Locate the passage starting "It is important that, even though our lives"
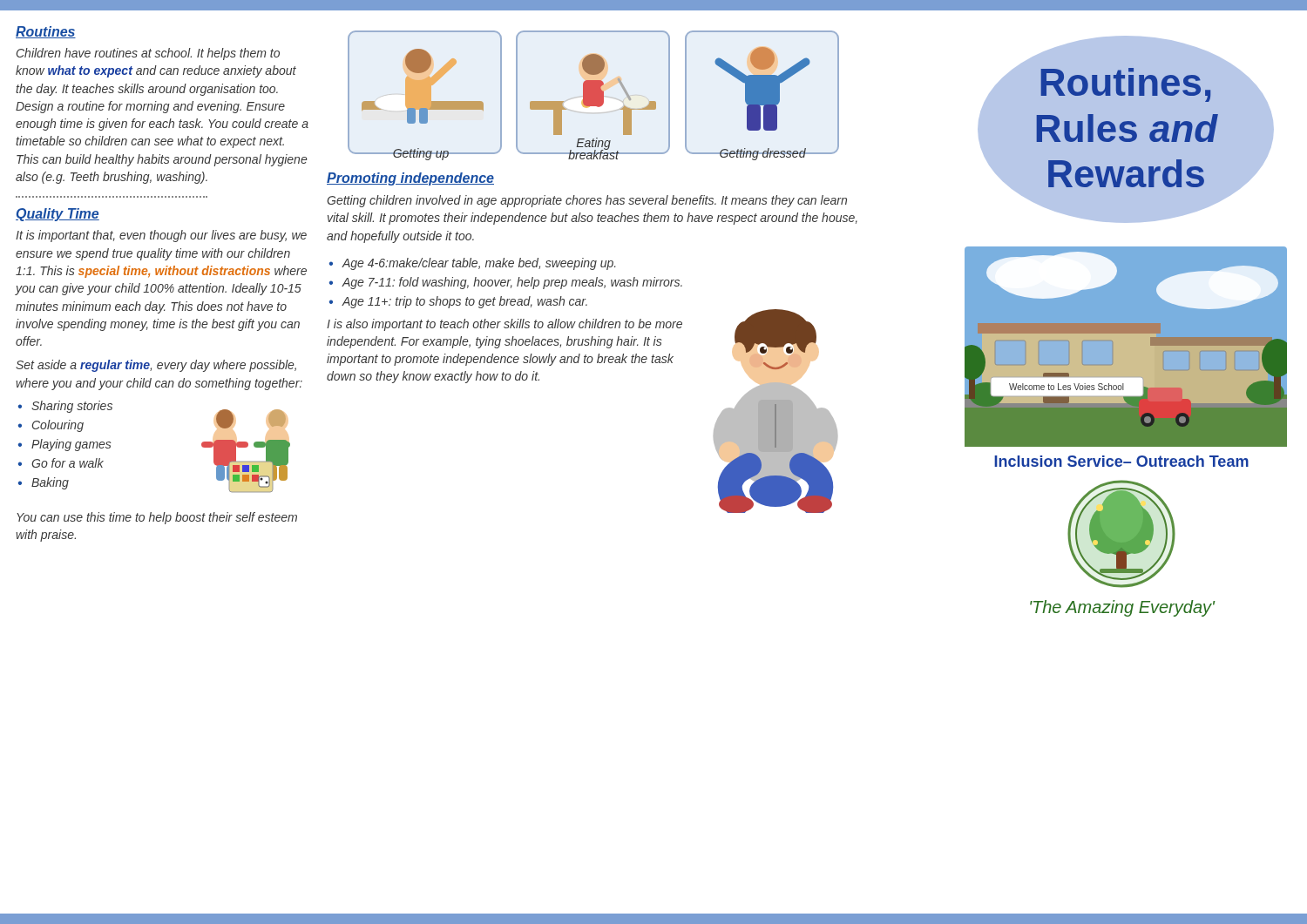 161,289
